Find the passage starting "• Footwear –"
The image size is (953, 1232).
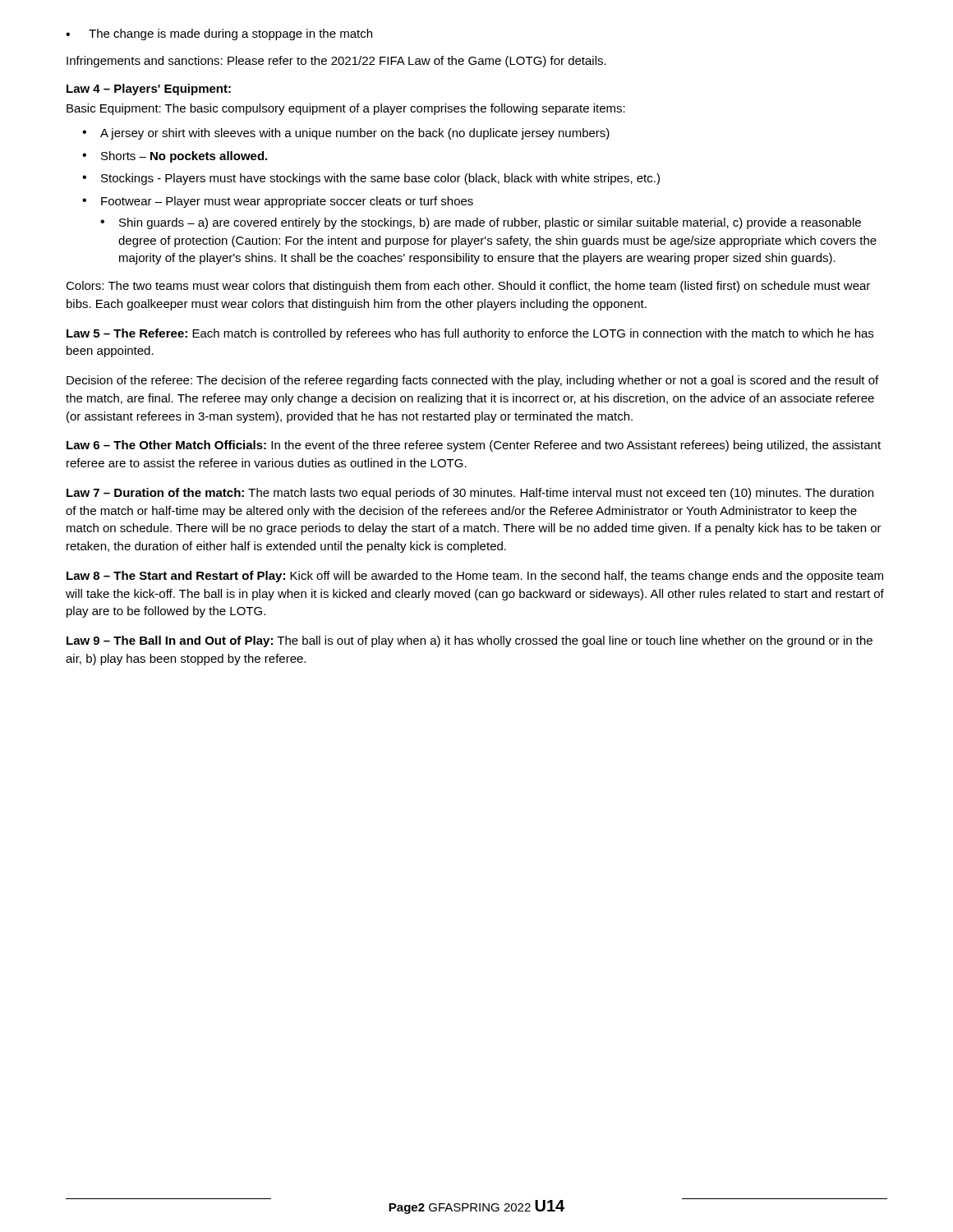click(x=278, y=202)
